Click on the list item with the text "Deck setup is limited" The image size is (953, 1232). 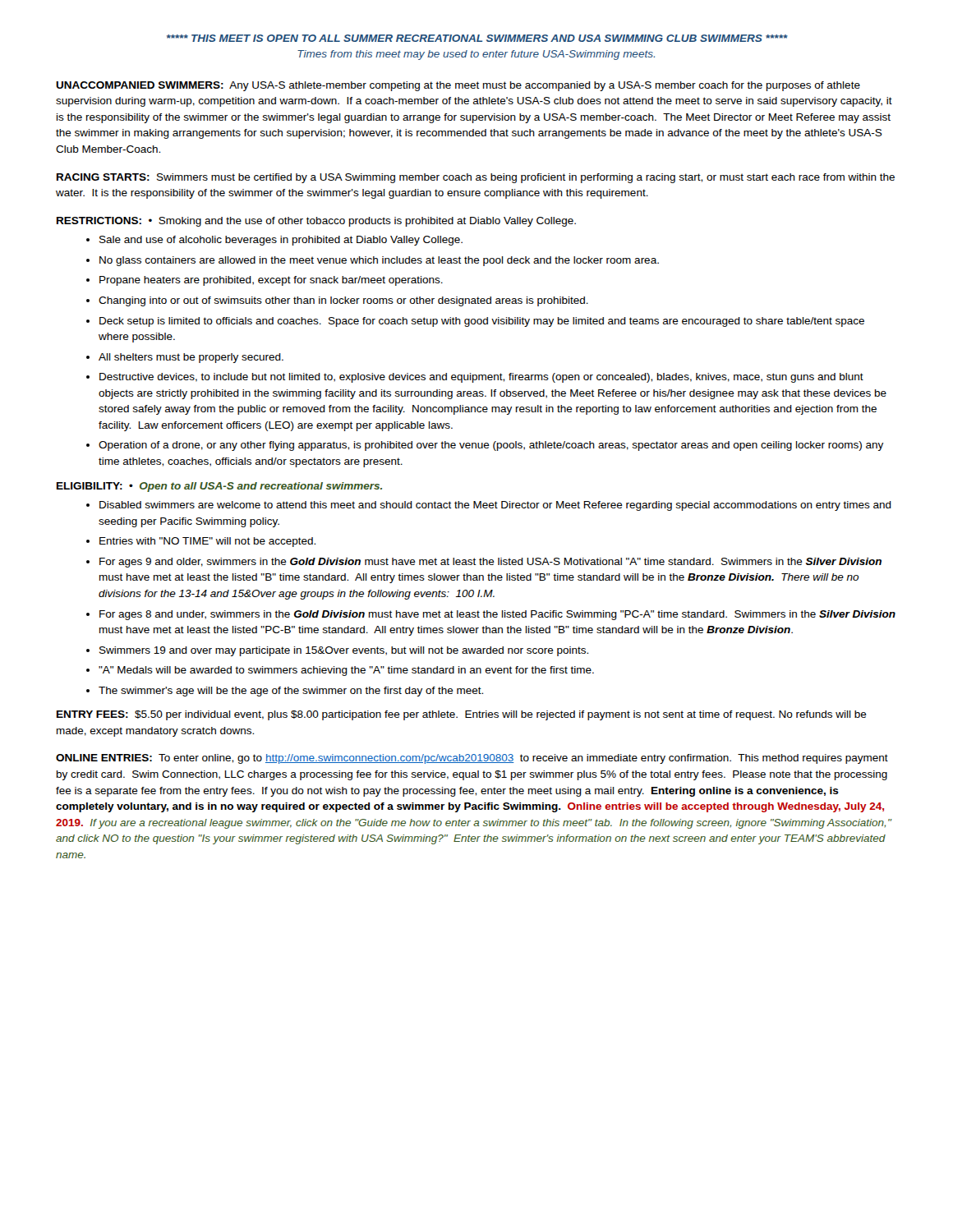point(482,328)
